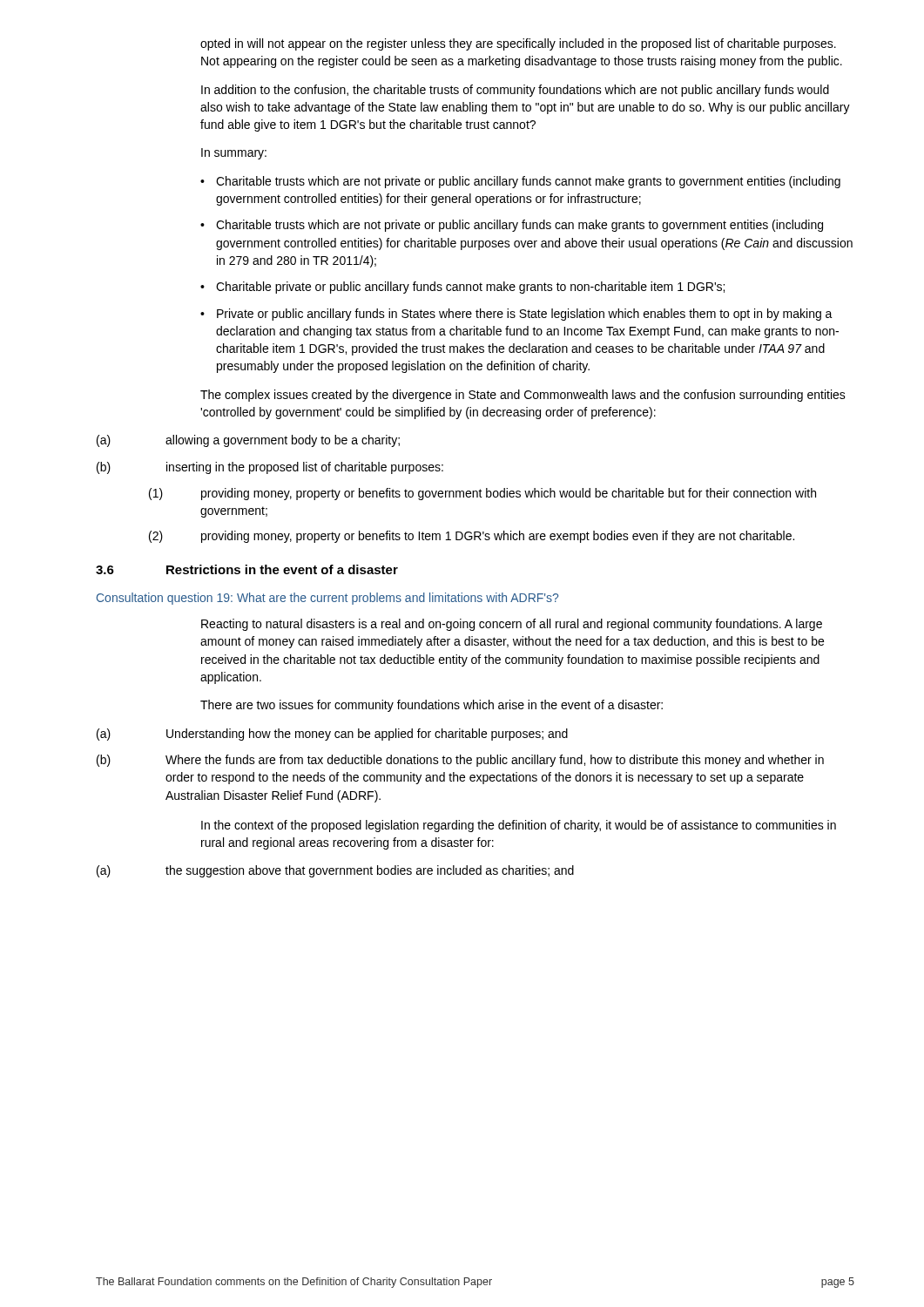Select the text block that reads "In addition to"

pos(525,107)
